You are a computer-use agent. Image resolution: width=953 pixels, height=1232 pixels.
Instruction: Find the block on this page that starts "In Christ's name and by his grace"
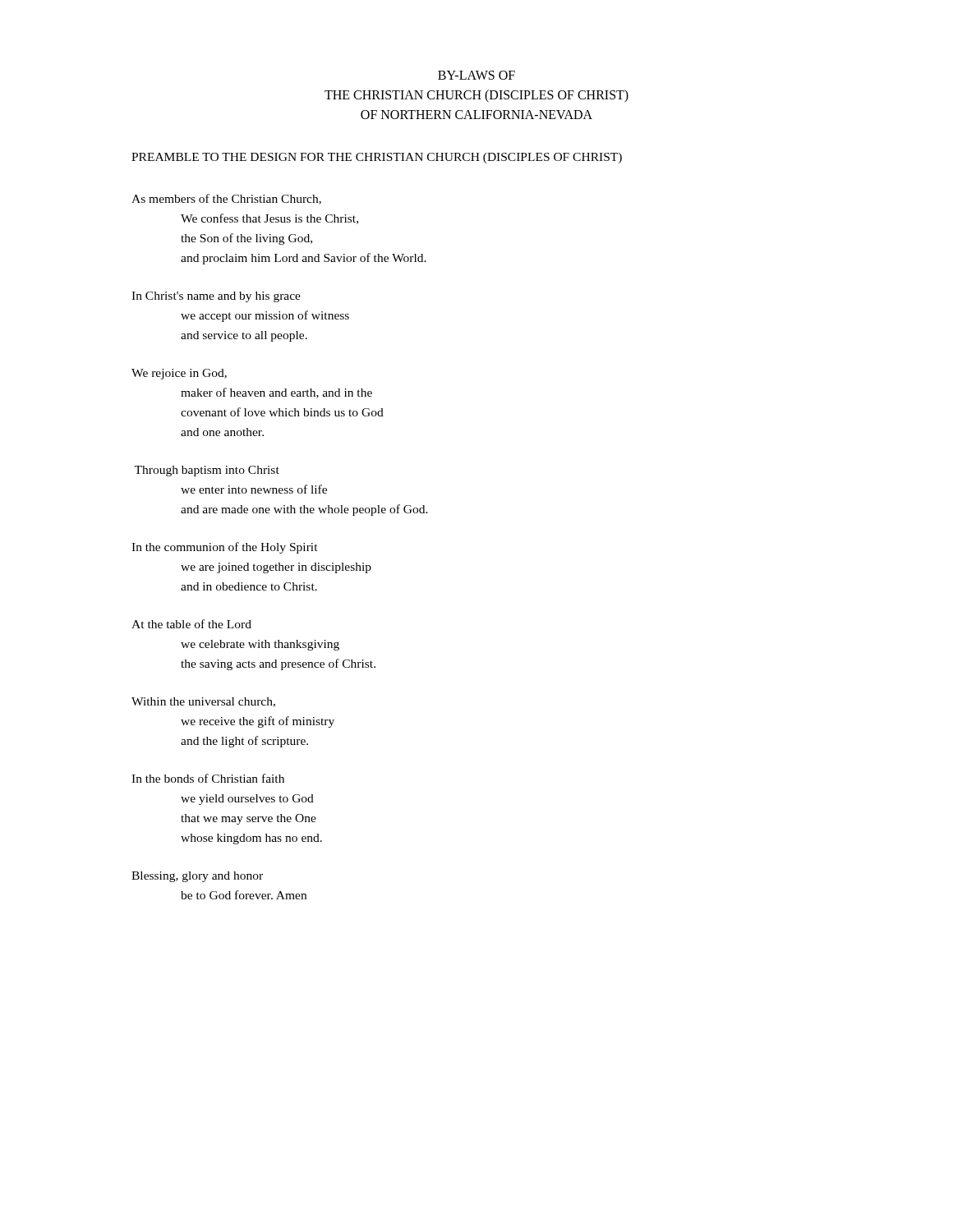point(216,297)
